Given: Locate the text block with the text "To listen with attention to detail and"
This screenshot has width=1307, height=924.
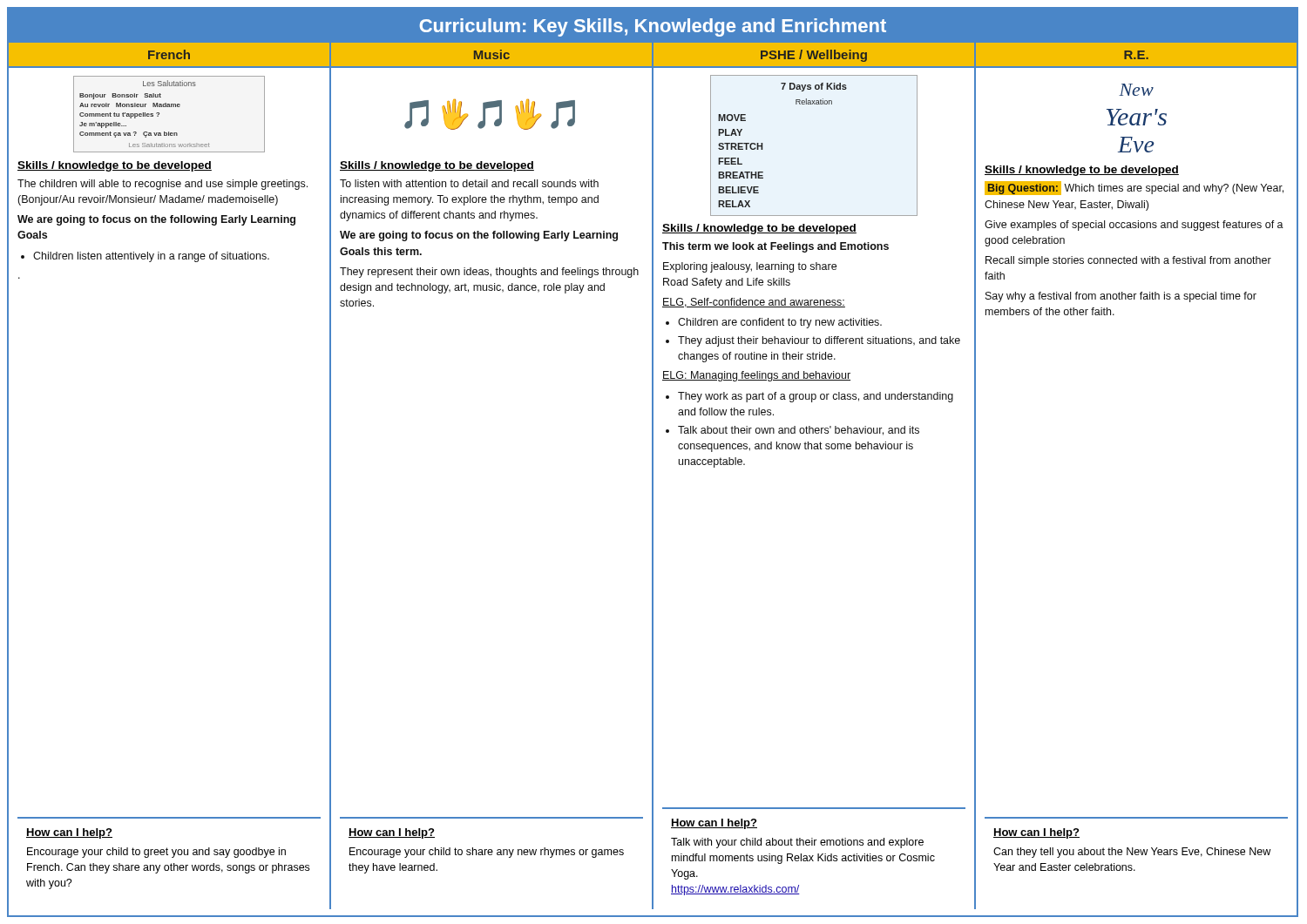Looking at the screenshot, I should pos(491,243).
